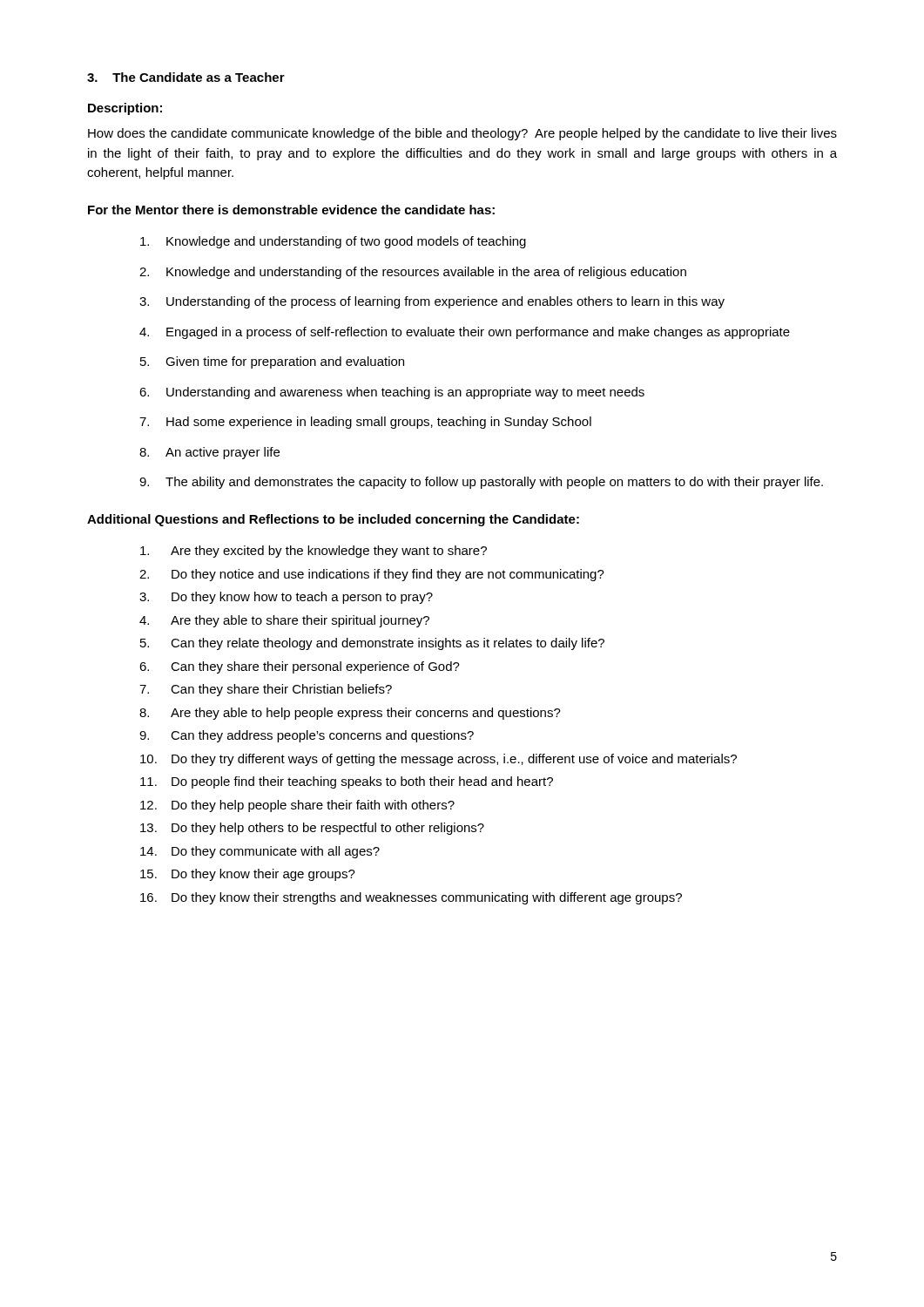Image resolution: width=924 pixels, height=1307 pixels.
Task: Navigate to the element starting "2. Do they"
Action: click(x=488, y=574)
